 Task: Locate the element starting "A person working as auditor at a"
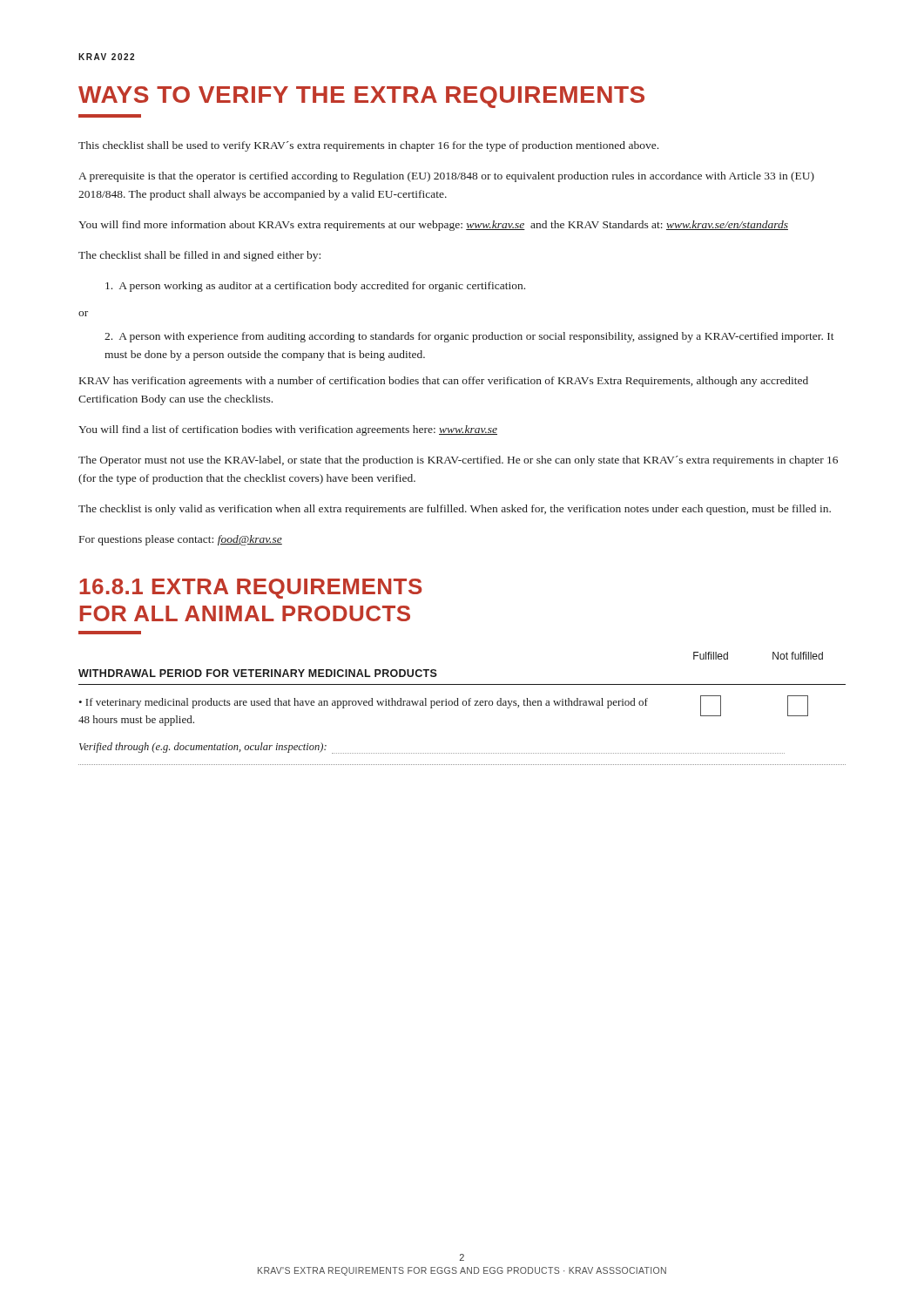[315, 285]
